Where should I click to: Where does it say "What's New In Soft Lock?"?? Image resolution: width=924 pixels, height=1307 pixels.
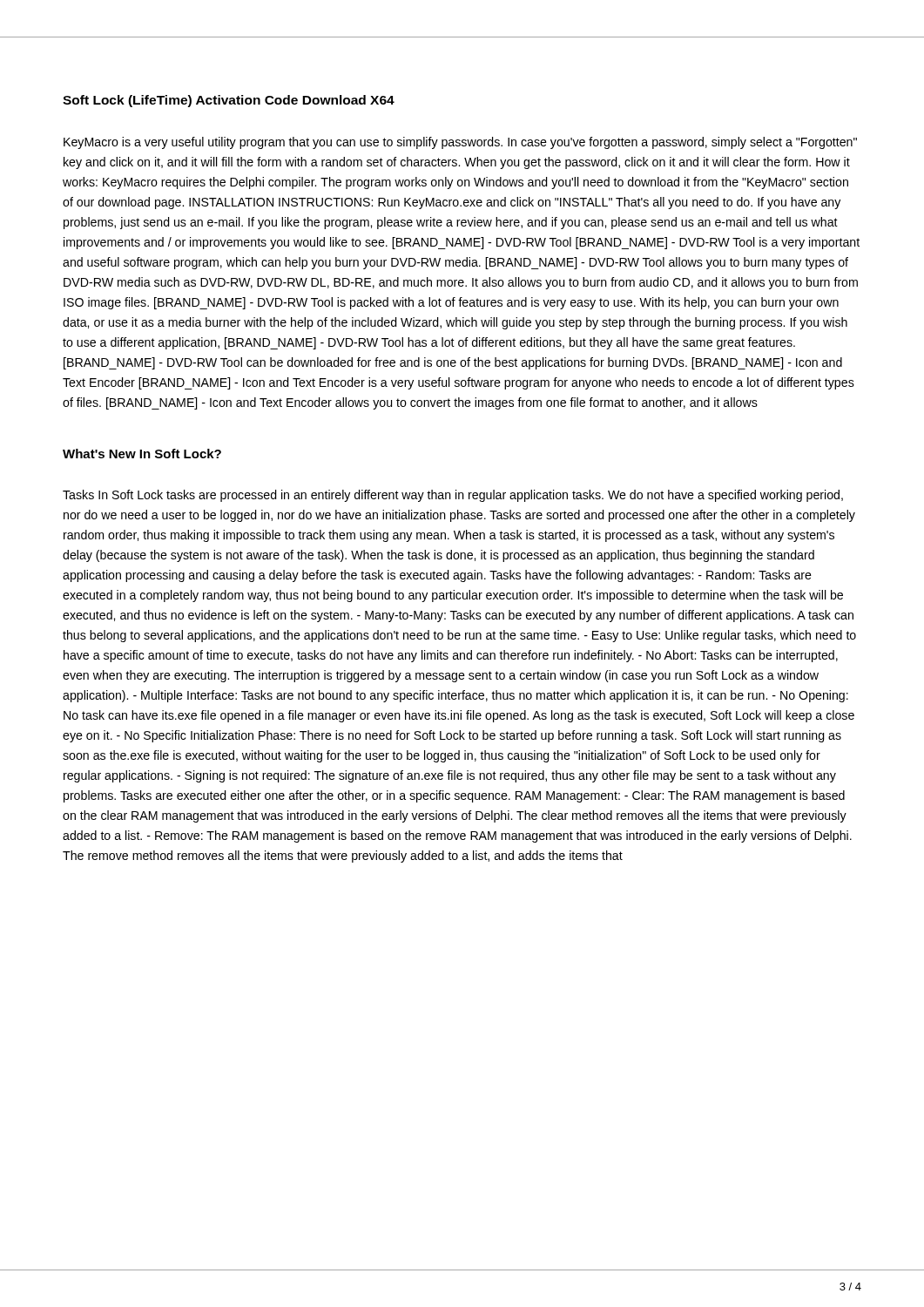coord(142,453)
